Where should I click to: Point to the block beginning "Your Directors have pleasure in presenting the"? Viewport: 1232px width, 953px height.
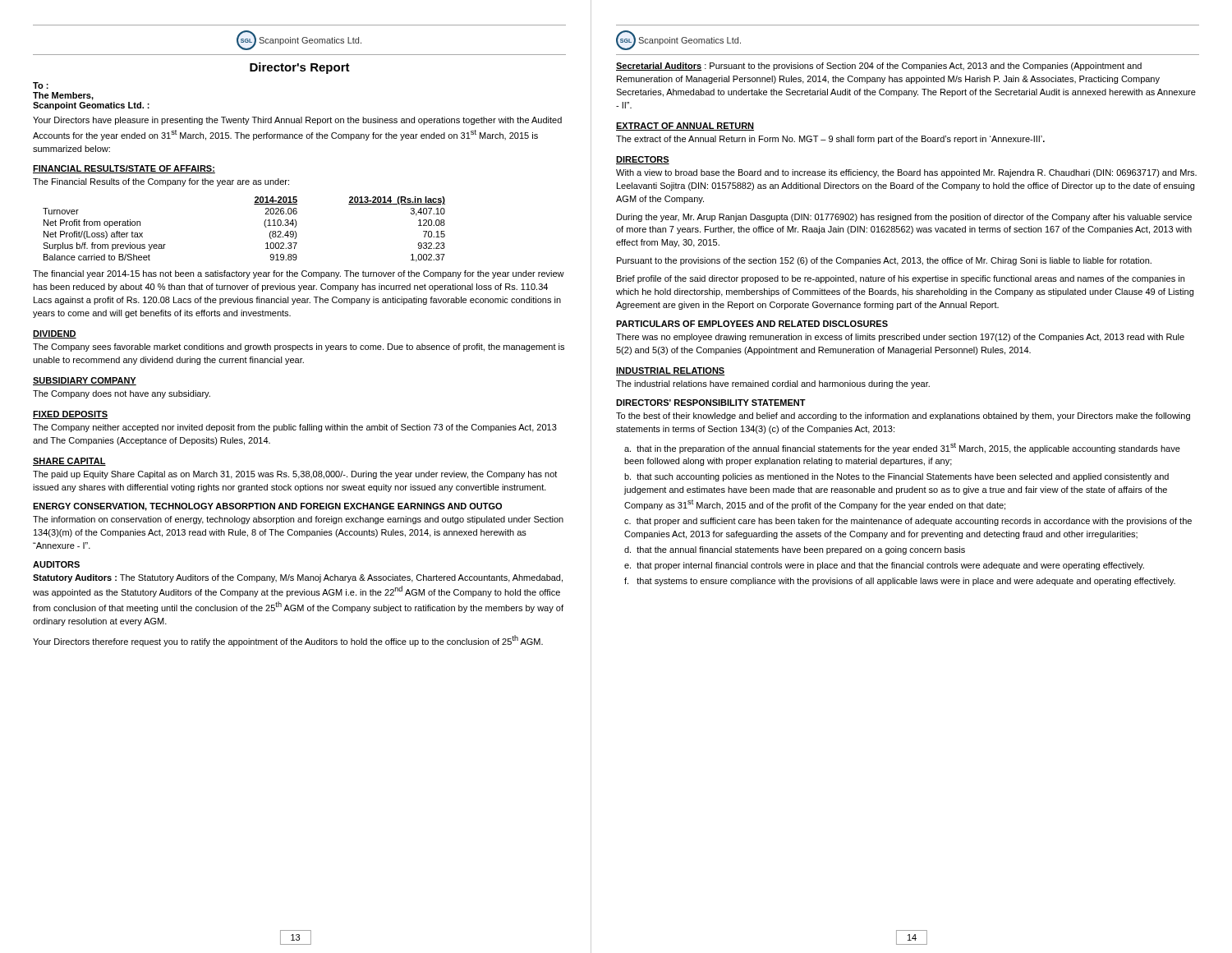pos(299,135)
